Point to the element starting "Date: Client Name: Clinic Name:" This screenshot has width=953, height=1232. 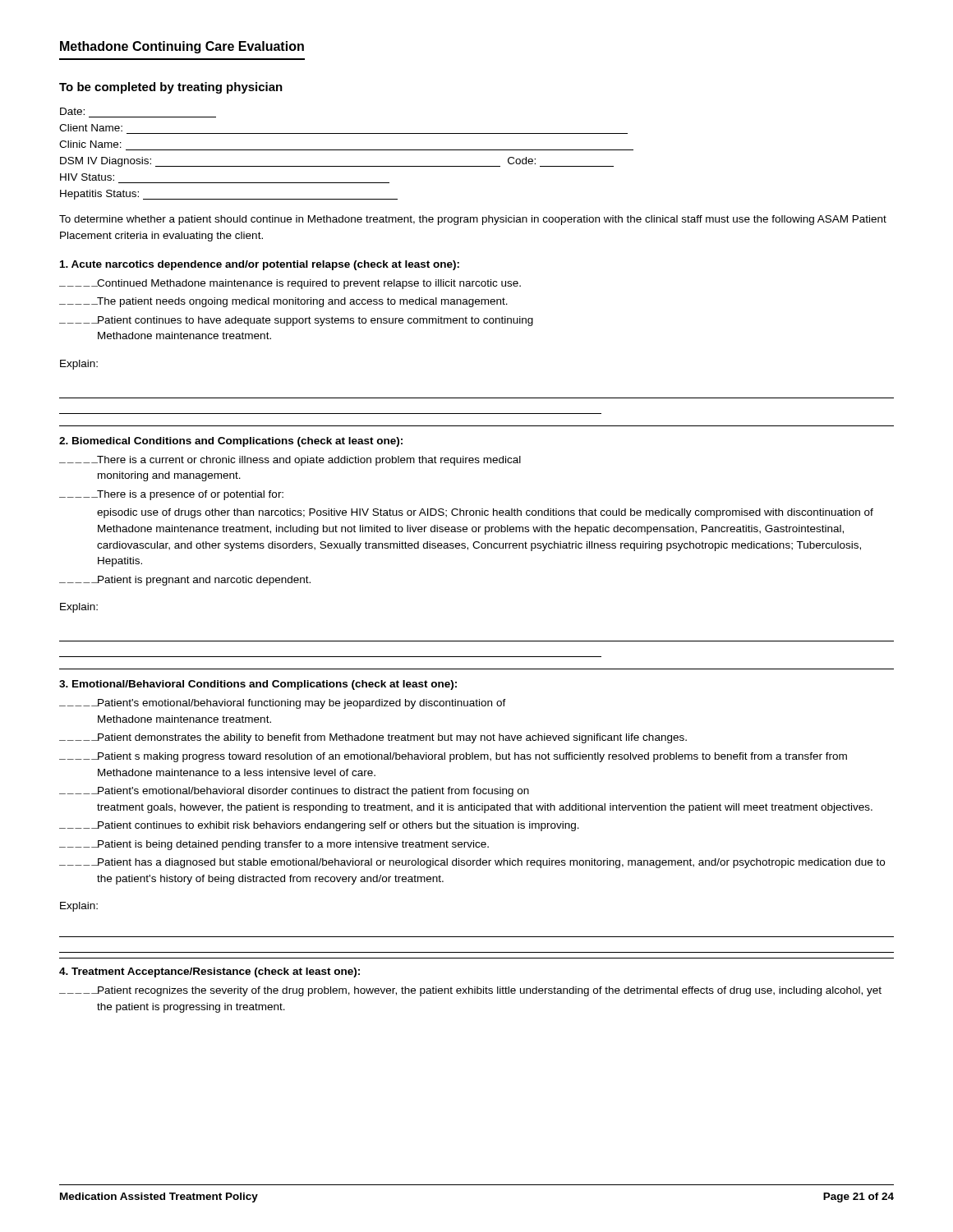point(476,152)
